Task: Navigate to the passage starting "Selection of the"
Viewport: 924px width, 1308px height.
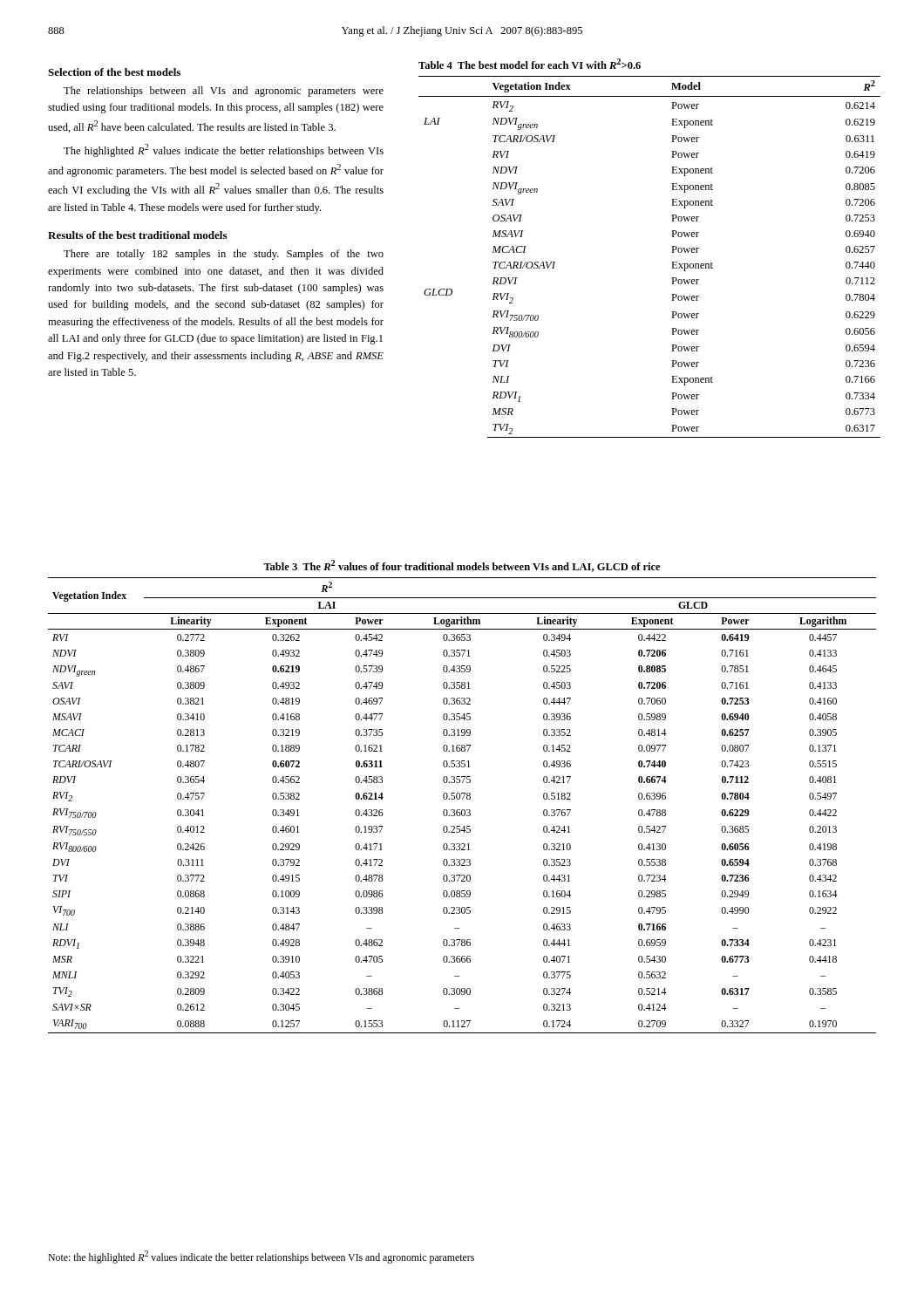Action: pyautogui.click(x=114, y=72)
